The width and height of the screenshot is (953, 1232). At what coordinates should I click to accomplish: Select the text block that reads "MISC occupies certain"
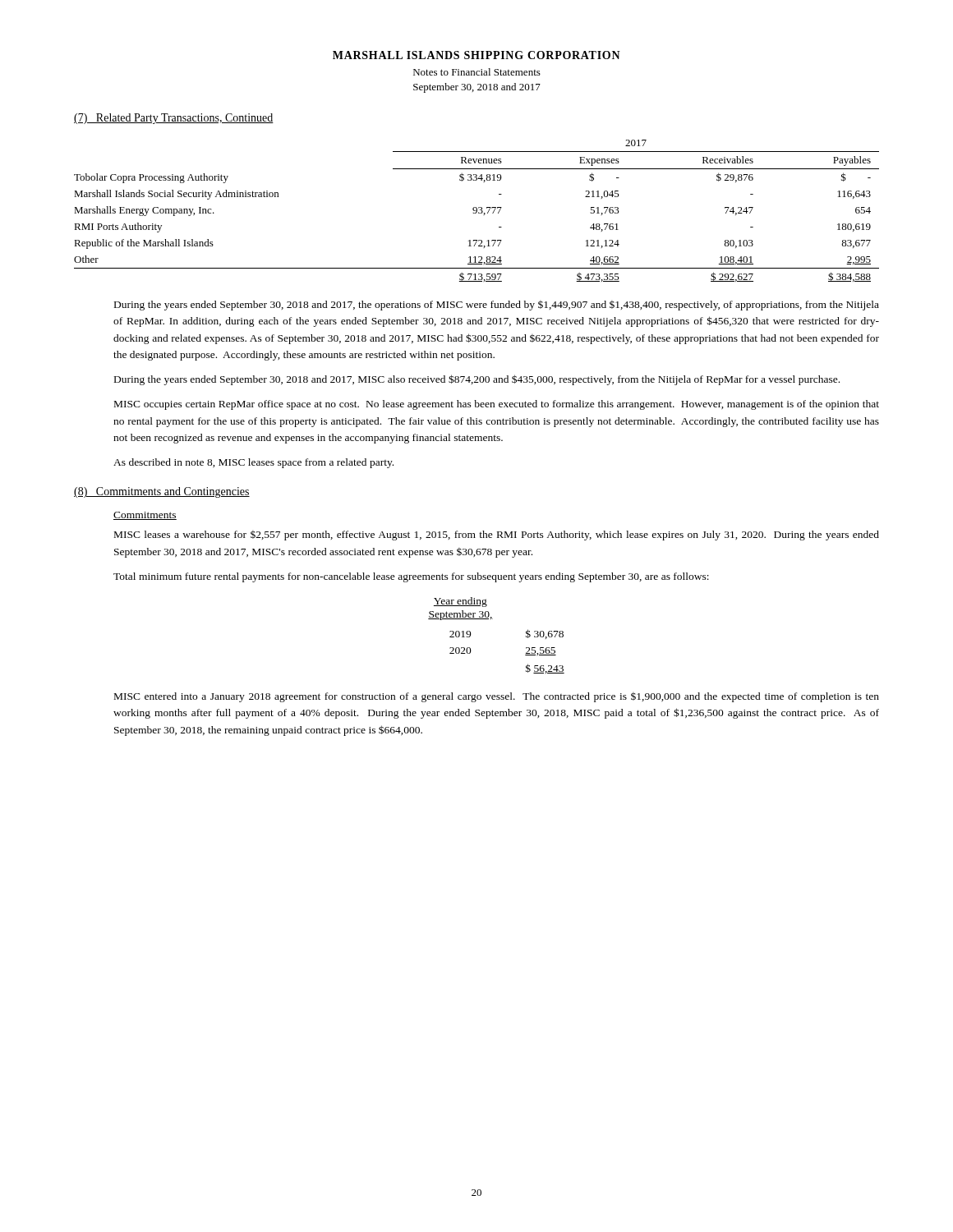tap(496, 420)
